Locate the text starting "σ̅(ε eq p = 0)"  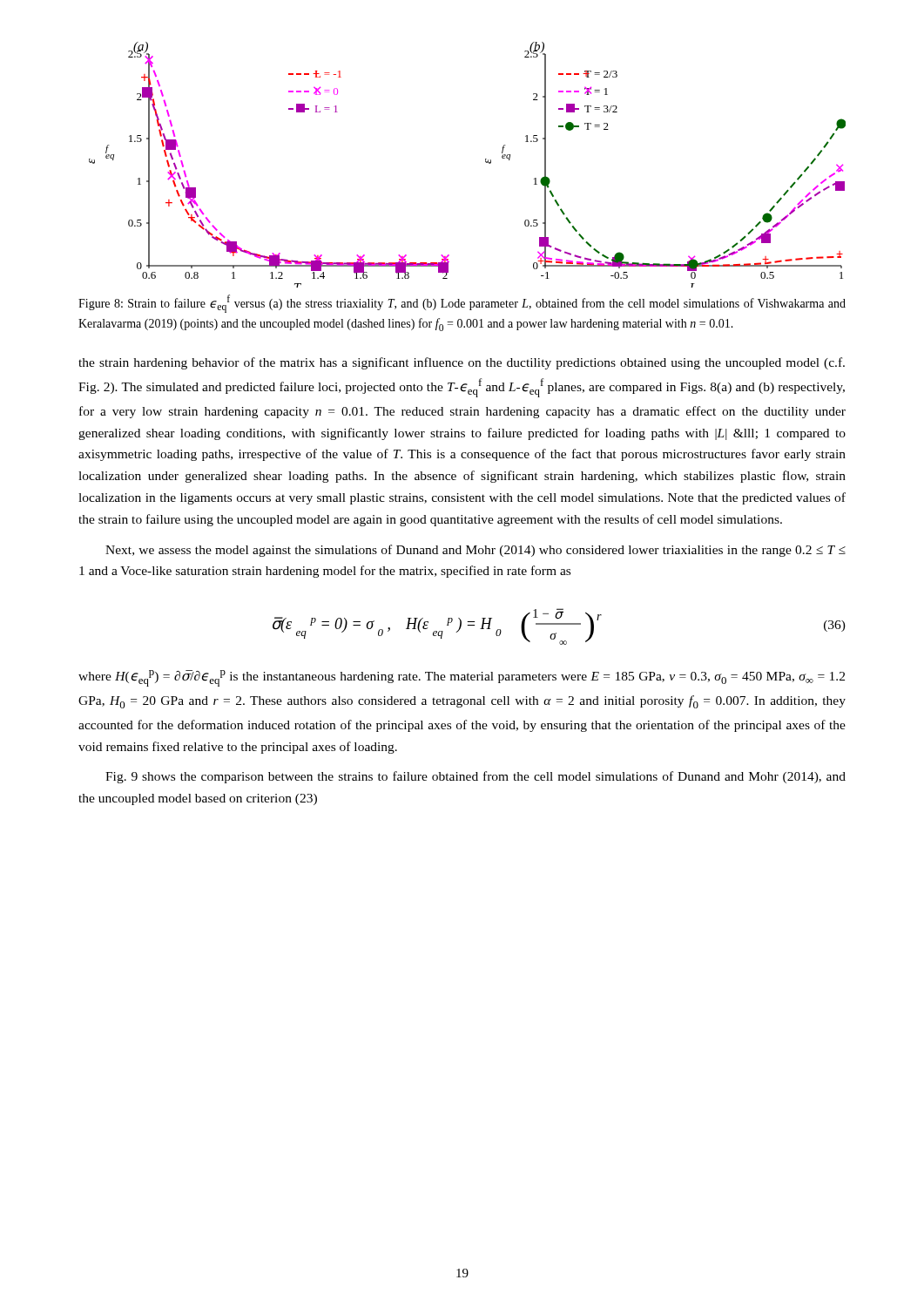point(545,624)
